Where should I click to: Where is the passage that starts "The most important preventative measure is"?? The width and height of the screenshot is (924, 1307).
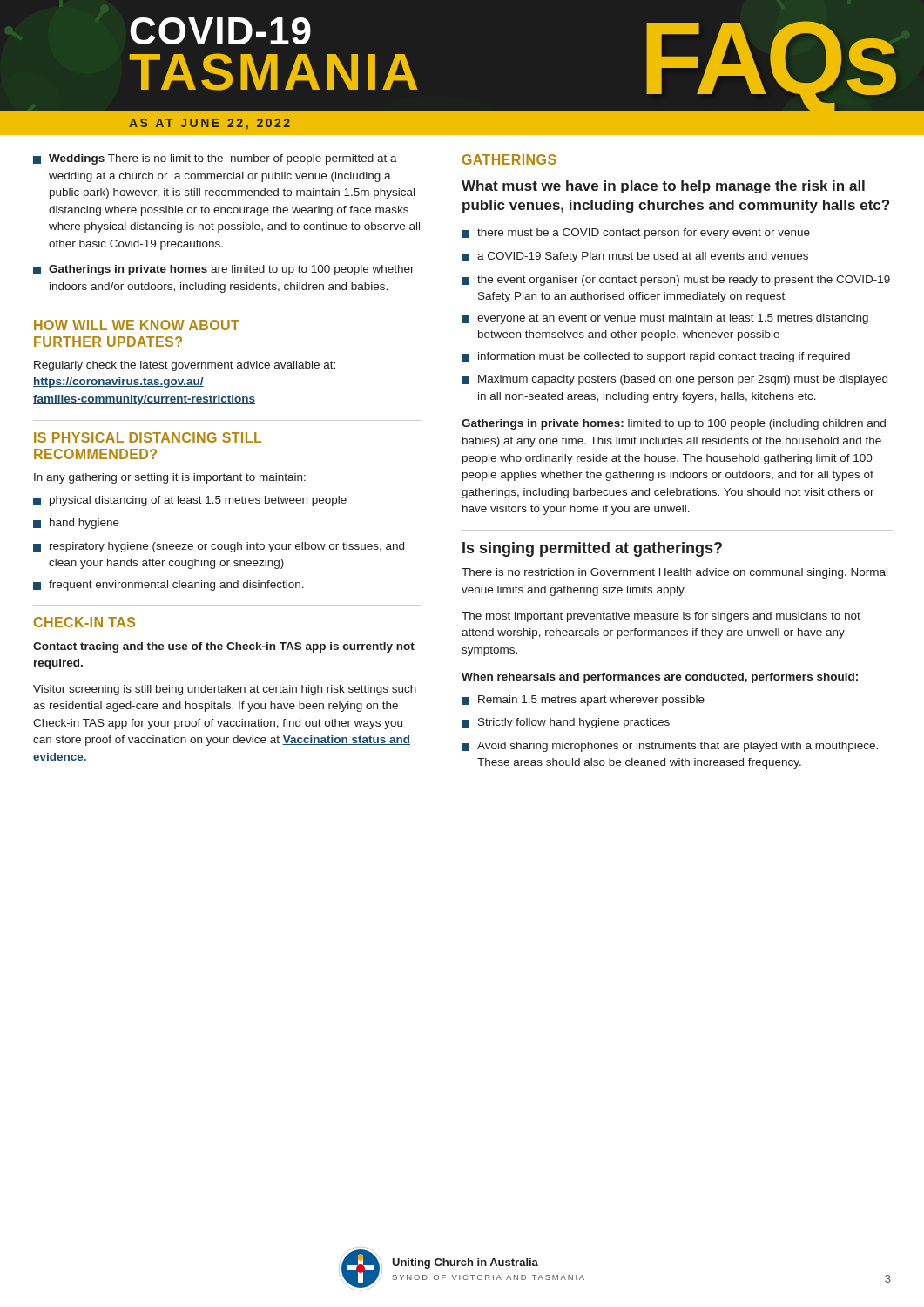tap(661, 632)
